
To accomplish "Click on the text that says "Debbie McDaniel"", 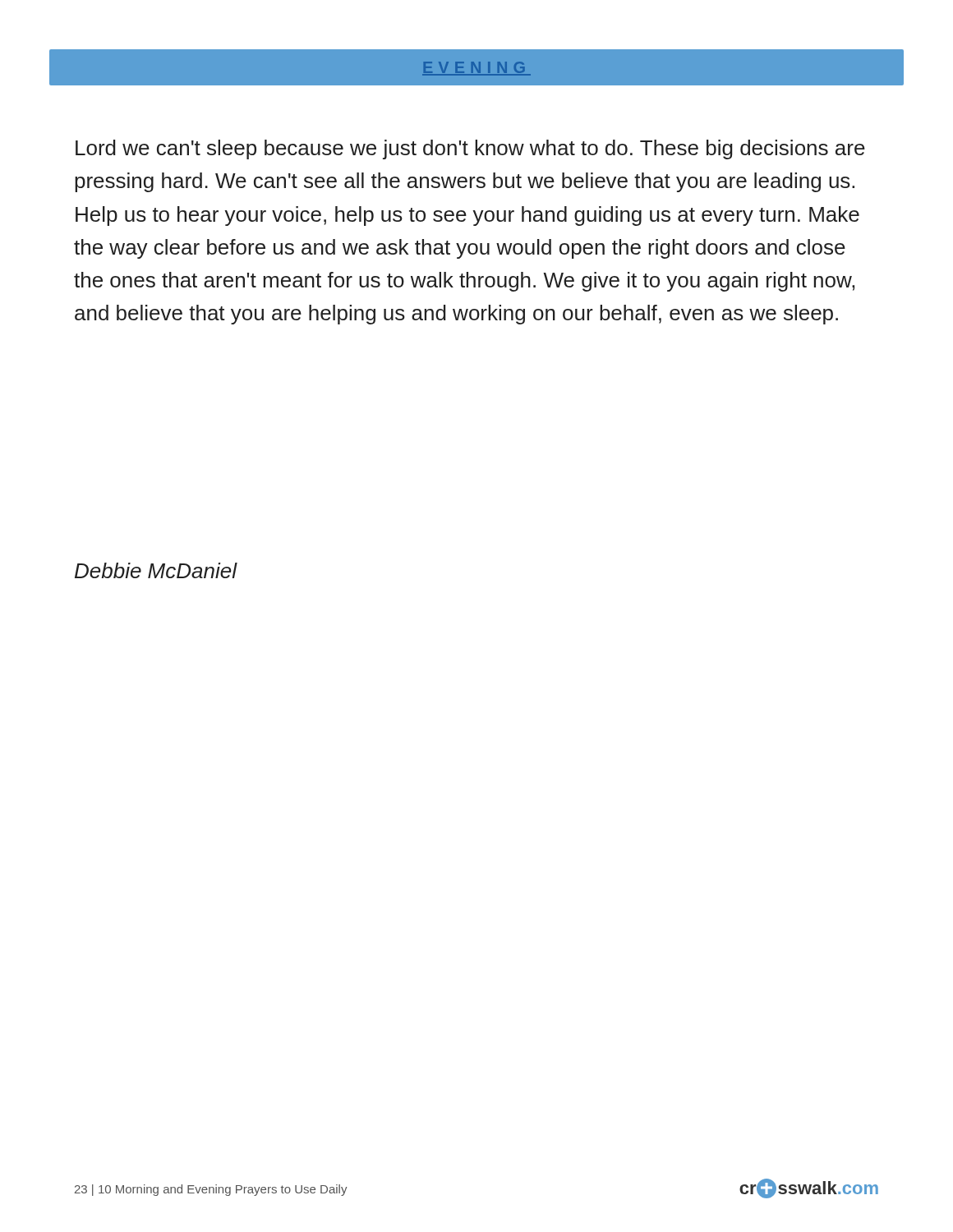I will pyautogui.click(x=155, y=571).
